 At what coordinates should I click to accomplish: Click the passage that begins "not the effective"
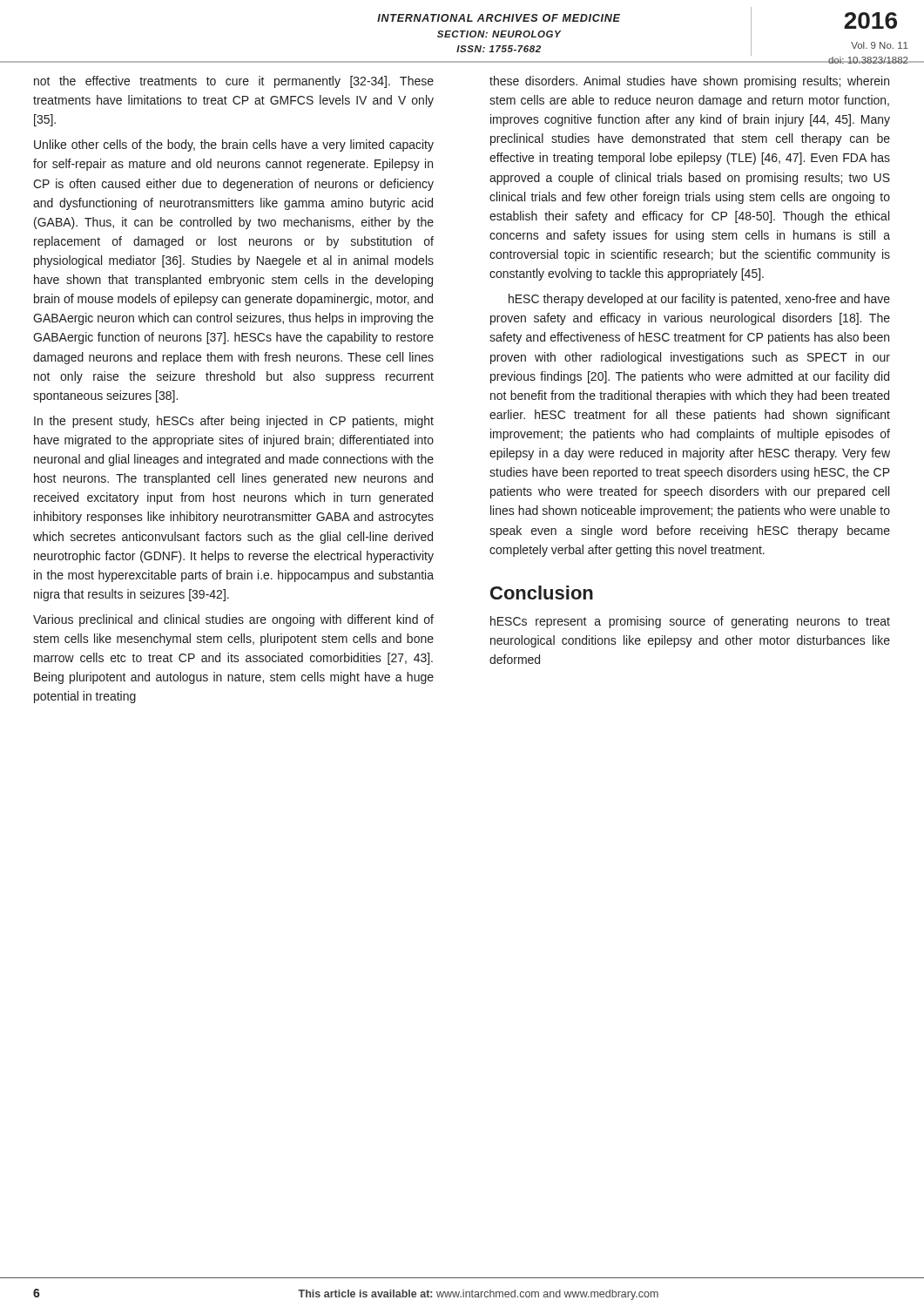click(233, 389)
